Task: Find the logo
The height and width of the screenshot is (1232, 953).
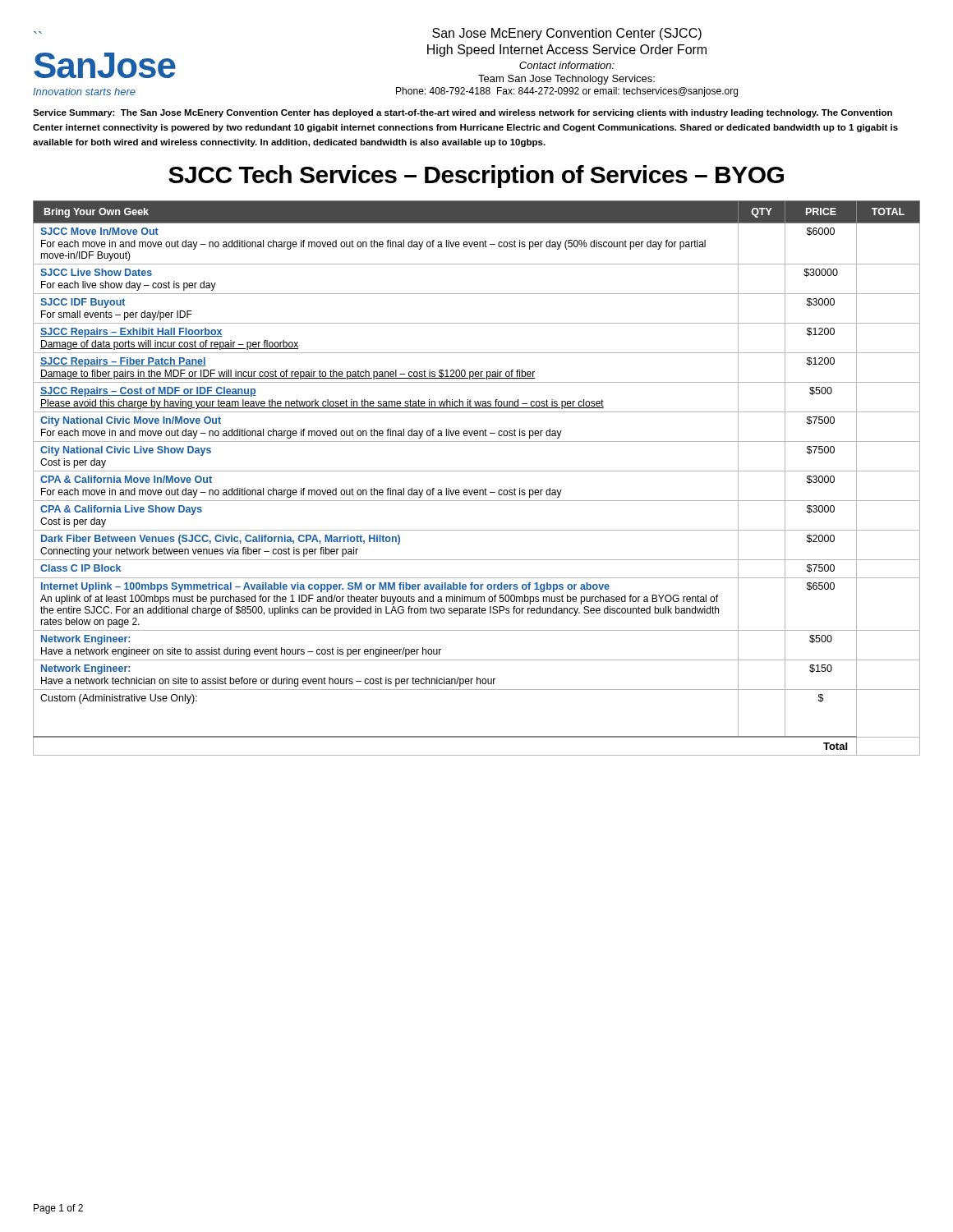Action: [x=123, y=61]
